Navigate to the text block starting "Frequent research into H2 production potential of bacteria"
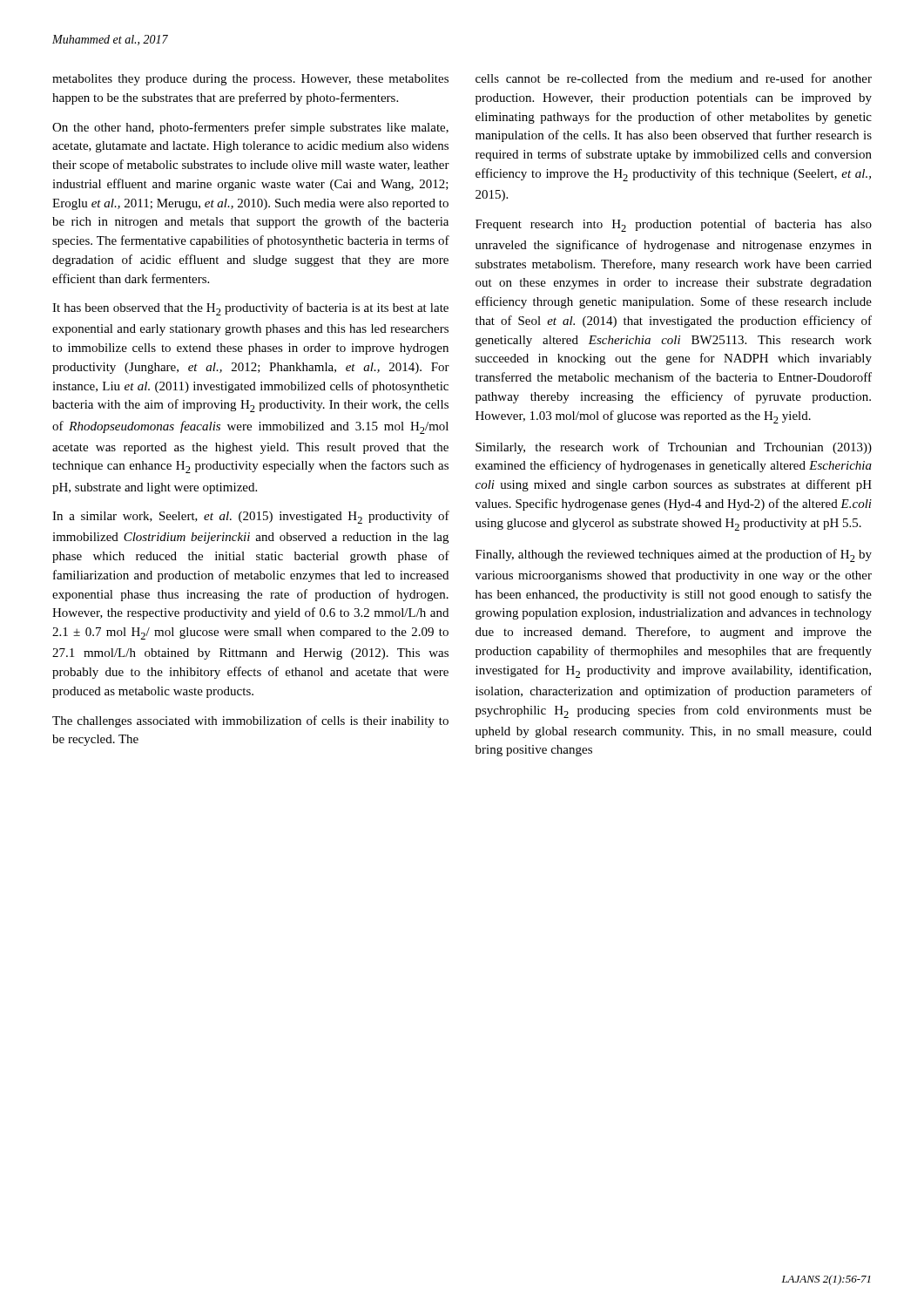The height and width of the screenshot is (1307, 924). click(x=673, y=321)
